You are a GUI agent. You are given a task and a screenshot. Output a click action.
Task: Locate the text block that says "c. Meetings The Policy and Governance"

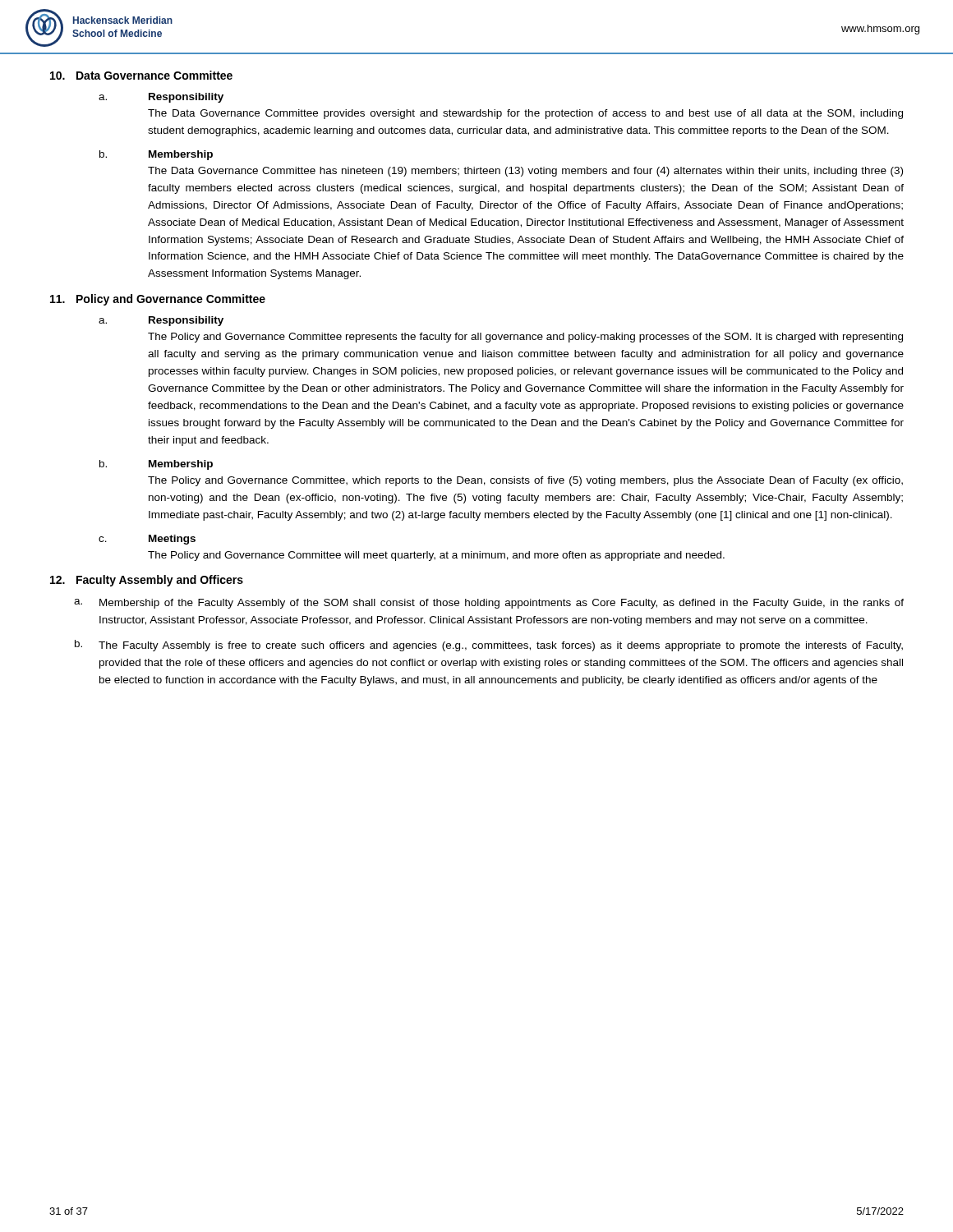click(x=501, y=548)
